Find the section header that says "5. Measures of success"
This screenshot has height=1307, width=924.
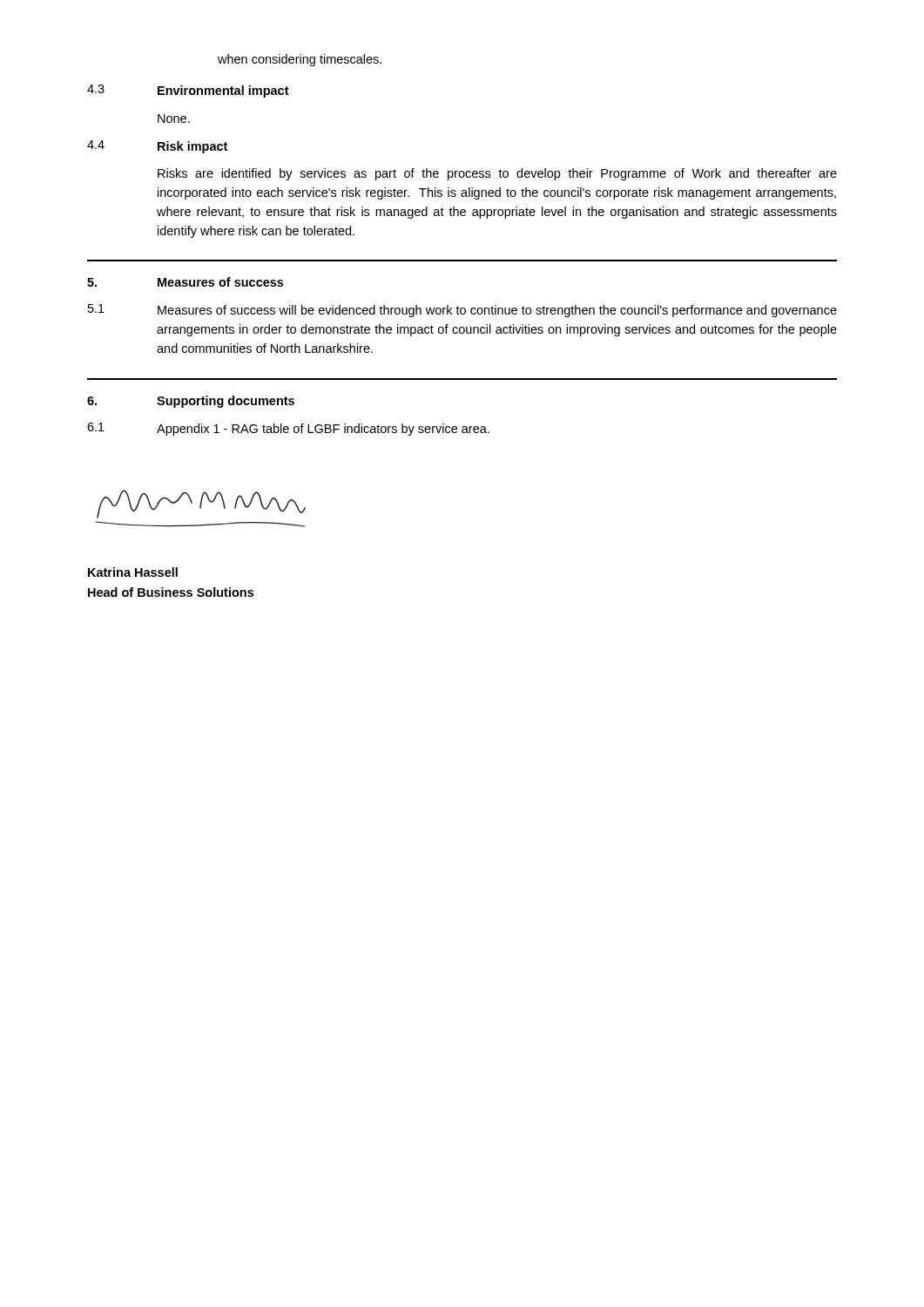[x=185, y=283]
